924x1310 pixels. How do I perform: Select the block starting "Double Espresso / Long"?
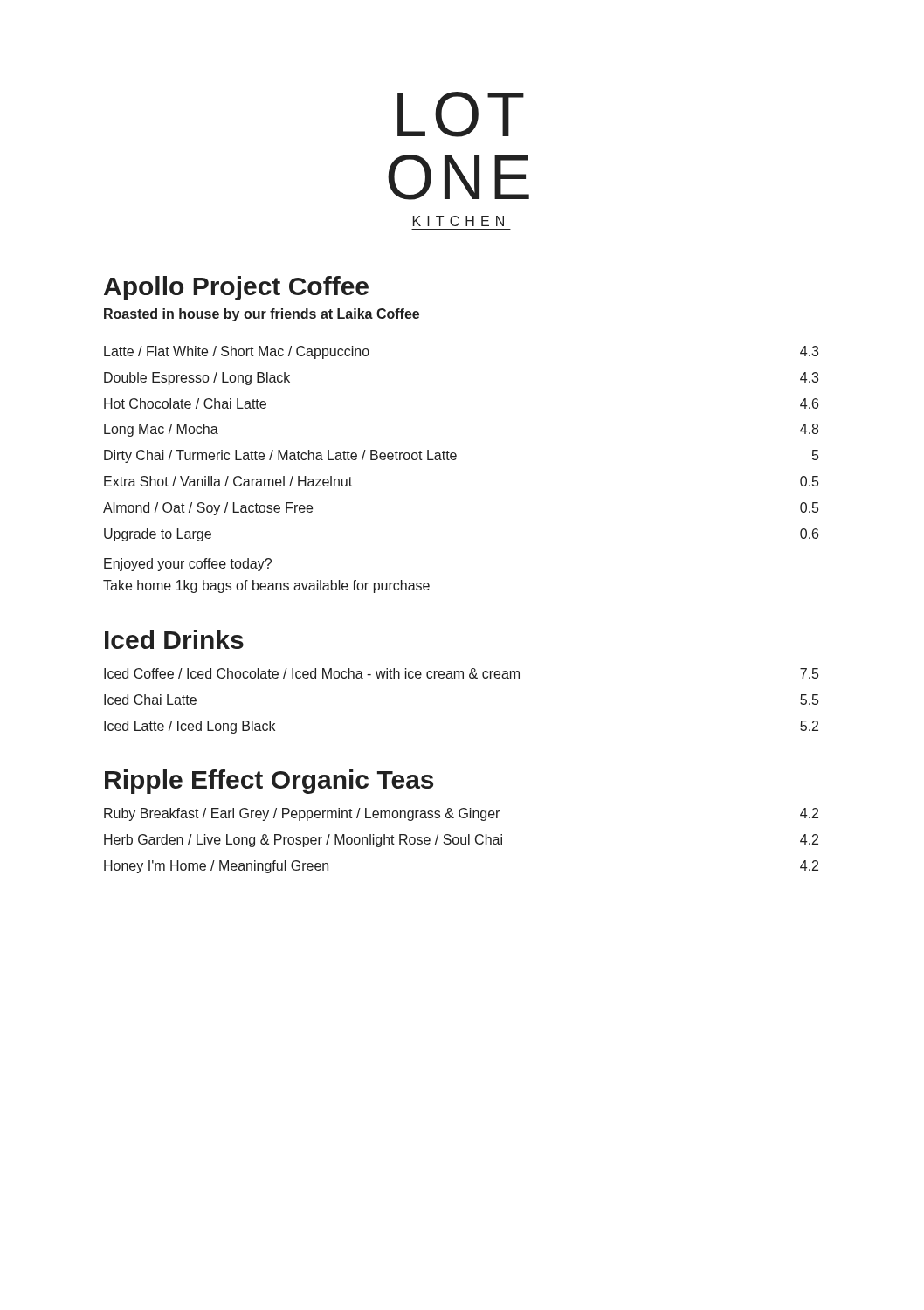tap(198, 379)
